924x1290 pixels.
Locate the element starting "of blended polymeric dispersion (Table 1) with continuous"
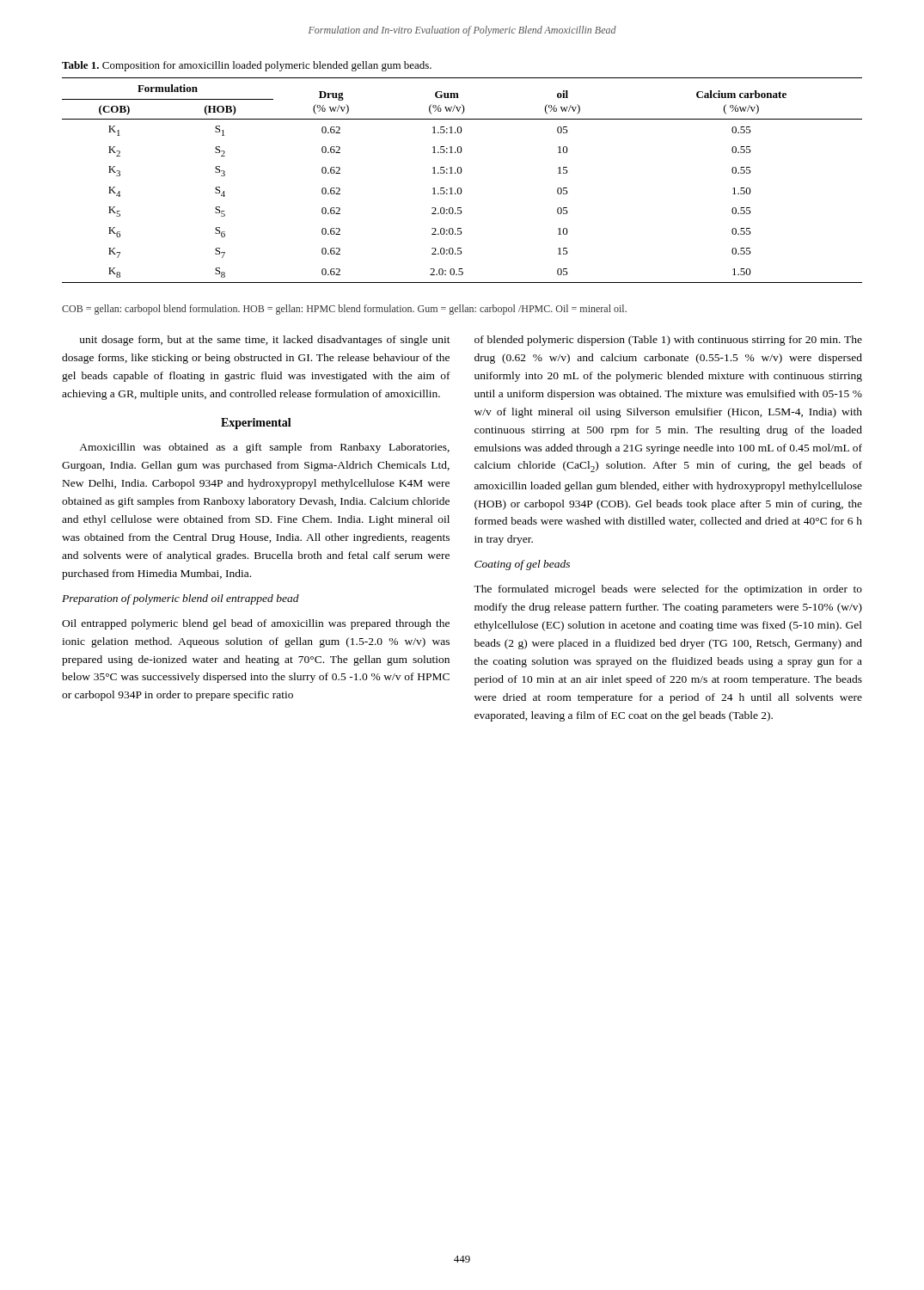click(x=668, y=440)
